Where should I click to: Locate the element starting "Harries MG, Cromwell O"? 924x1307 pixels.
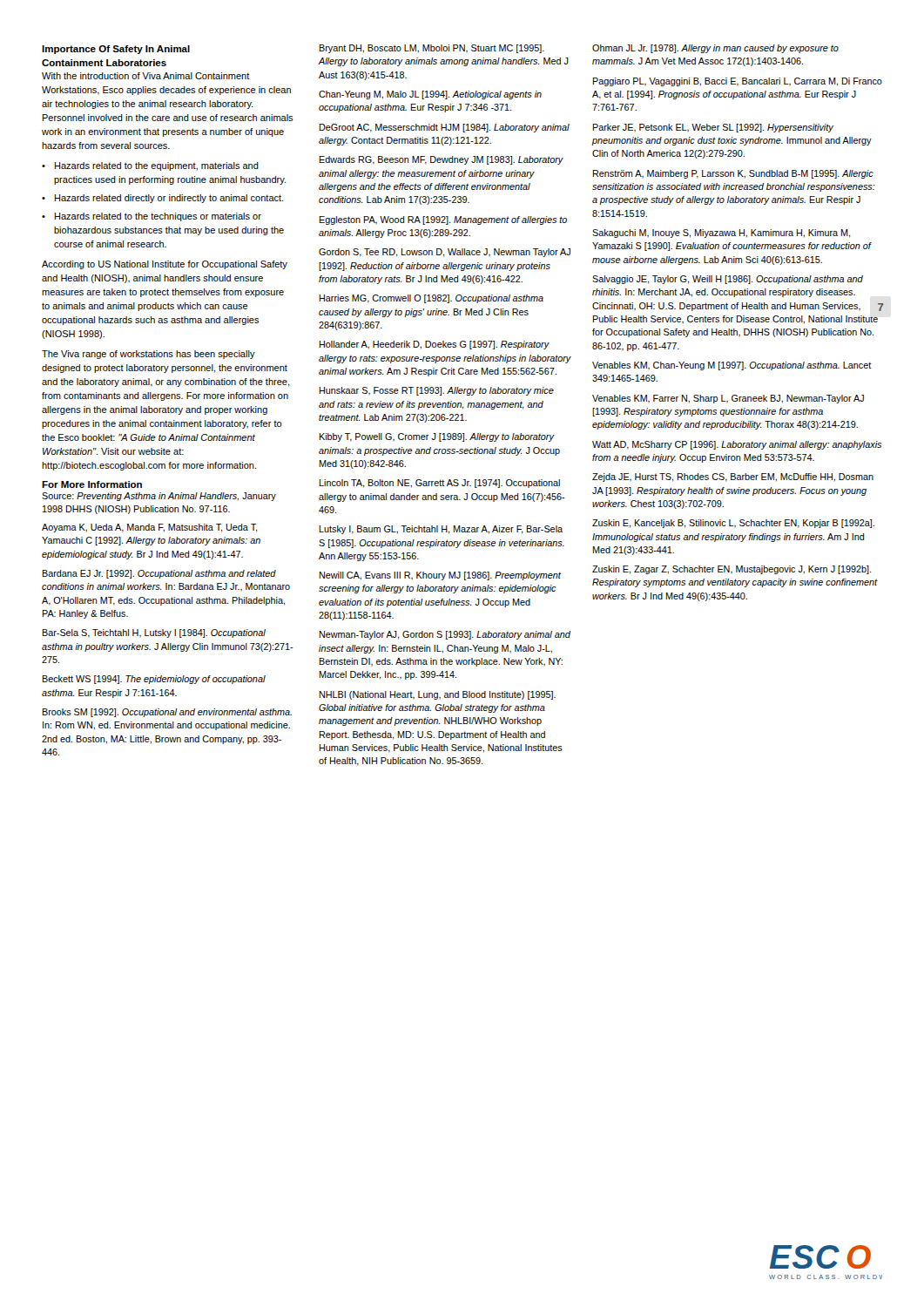point(431,312)
